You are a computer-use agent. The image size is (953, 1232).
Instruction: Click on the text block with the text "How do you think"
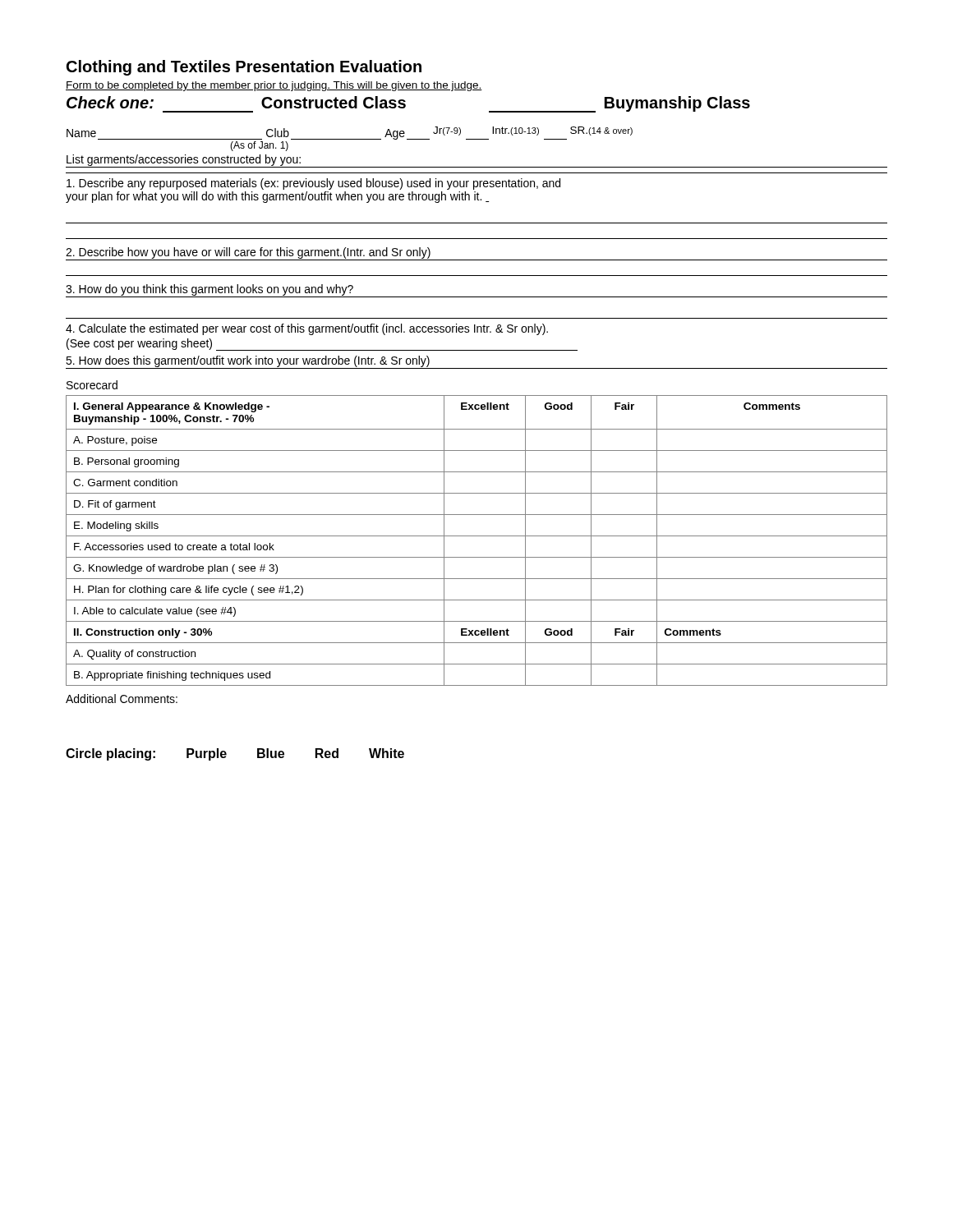pos(476,290)
